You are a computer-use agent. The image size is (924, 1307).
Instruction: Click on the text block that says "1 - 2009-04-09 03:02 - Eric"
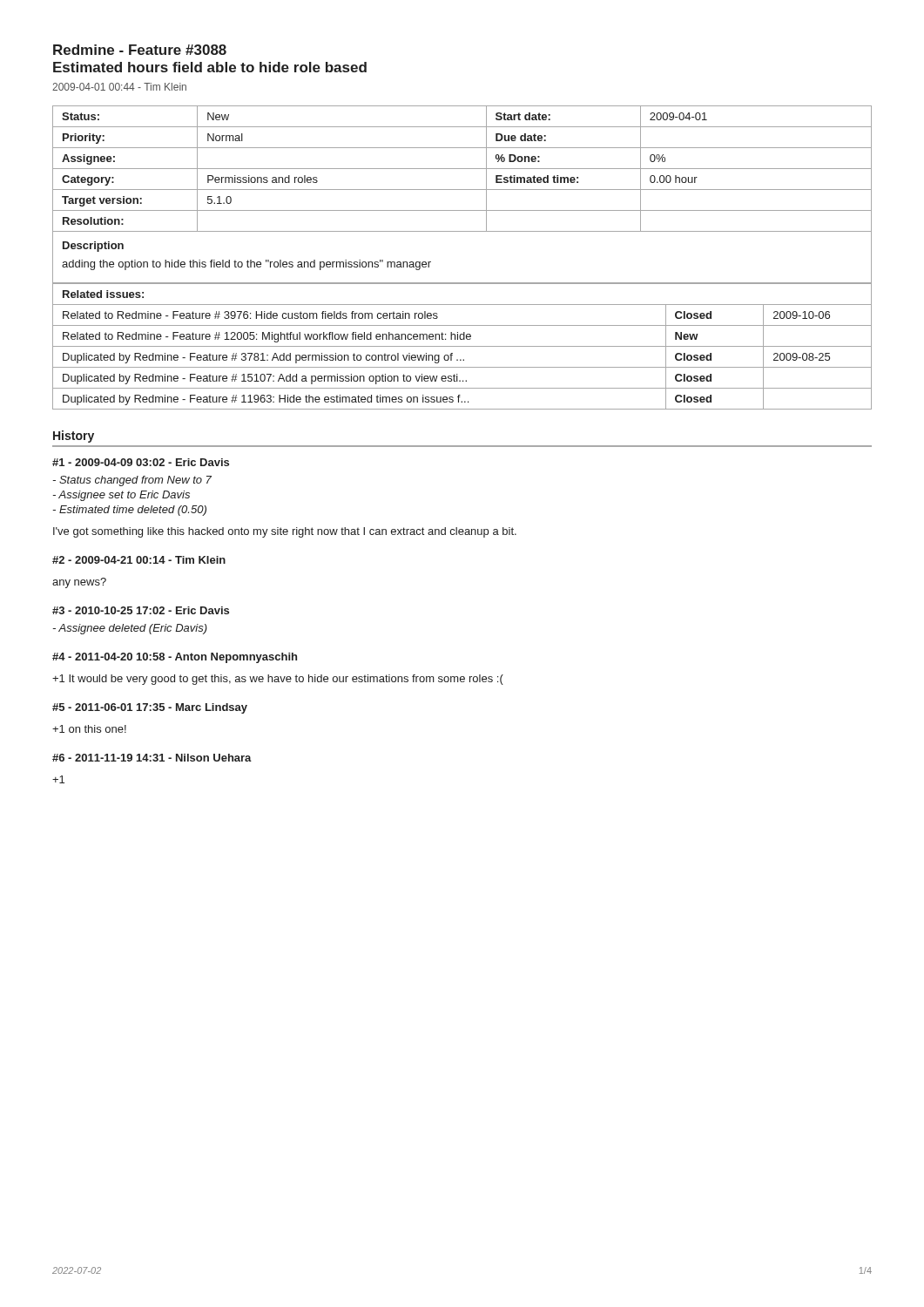pos(141,462)
